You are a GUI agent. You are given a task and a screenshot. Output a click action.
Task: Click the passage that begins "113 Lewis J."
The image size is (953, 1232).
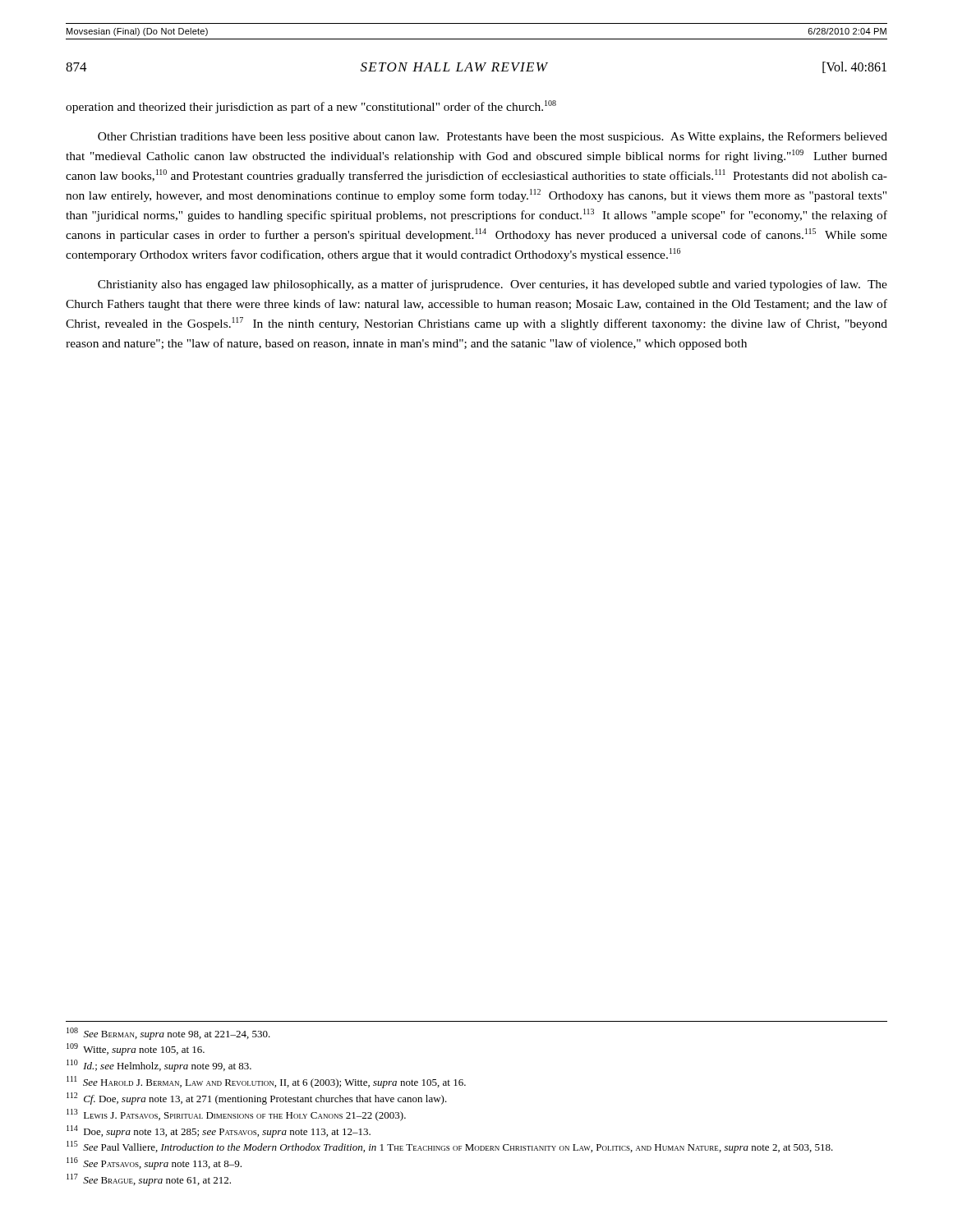point(236,1115)
